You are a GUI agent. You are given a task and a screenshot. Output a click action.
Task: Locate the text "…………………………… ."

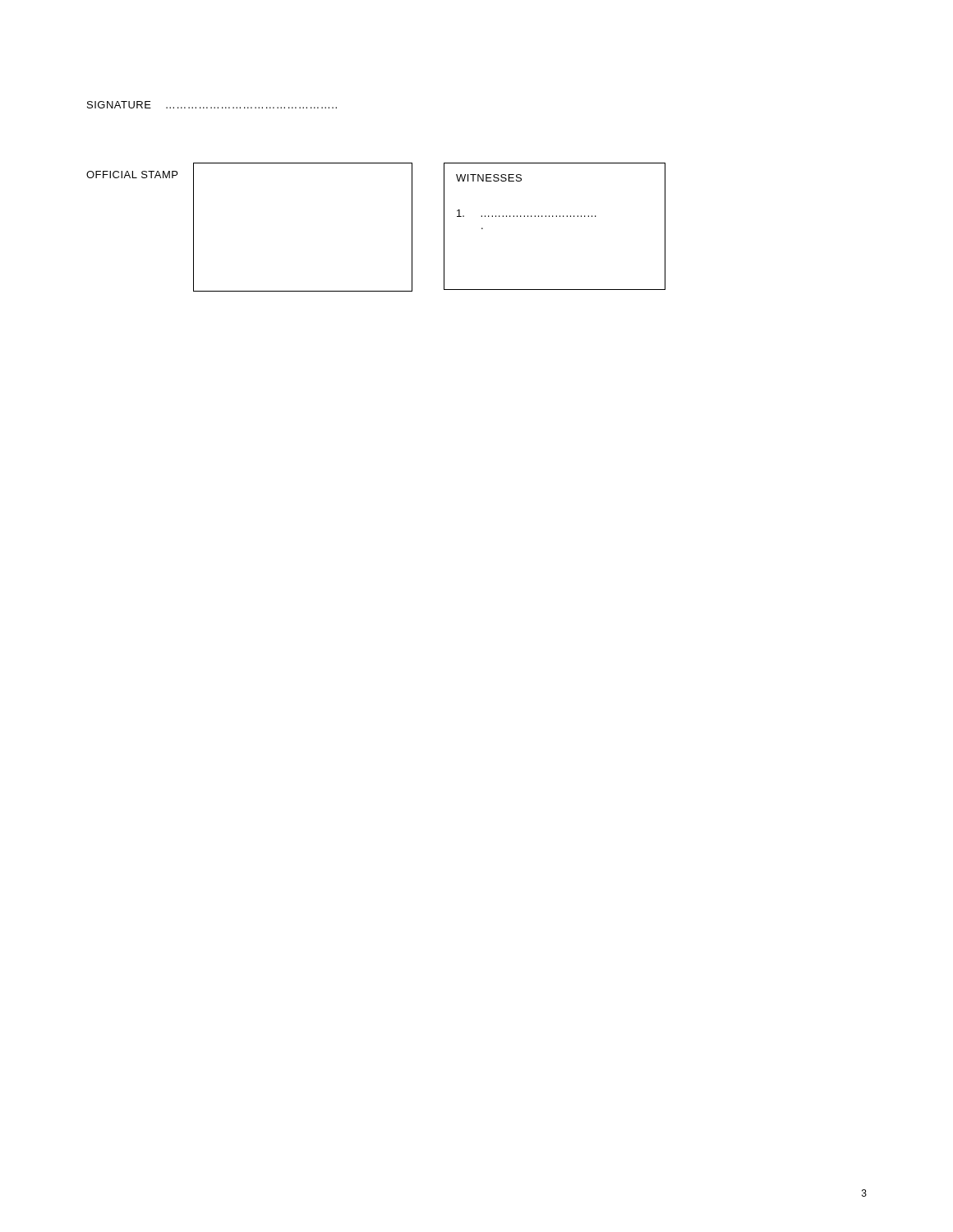click(x=555, y=219)
